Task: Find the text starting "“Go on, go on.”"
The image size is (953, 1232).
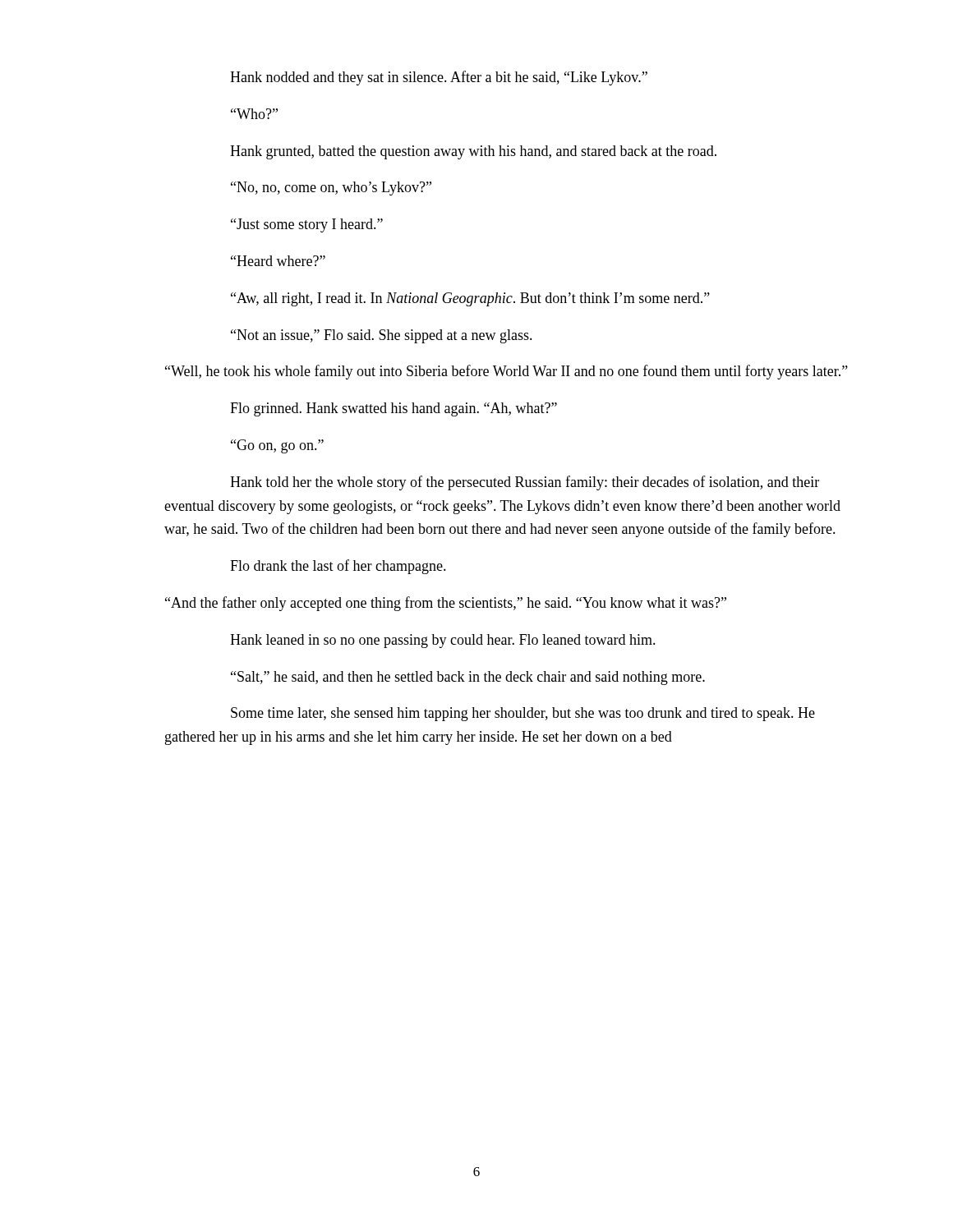Action: point(277,445)
